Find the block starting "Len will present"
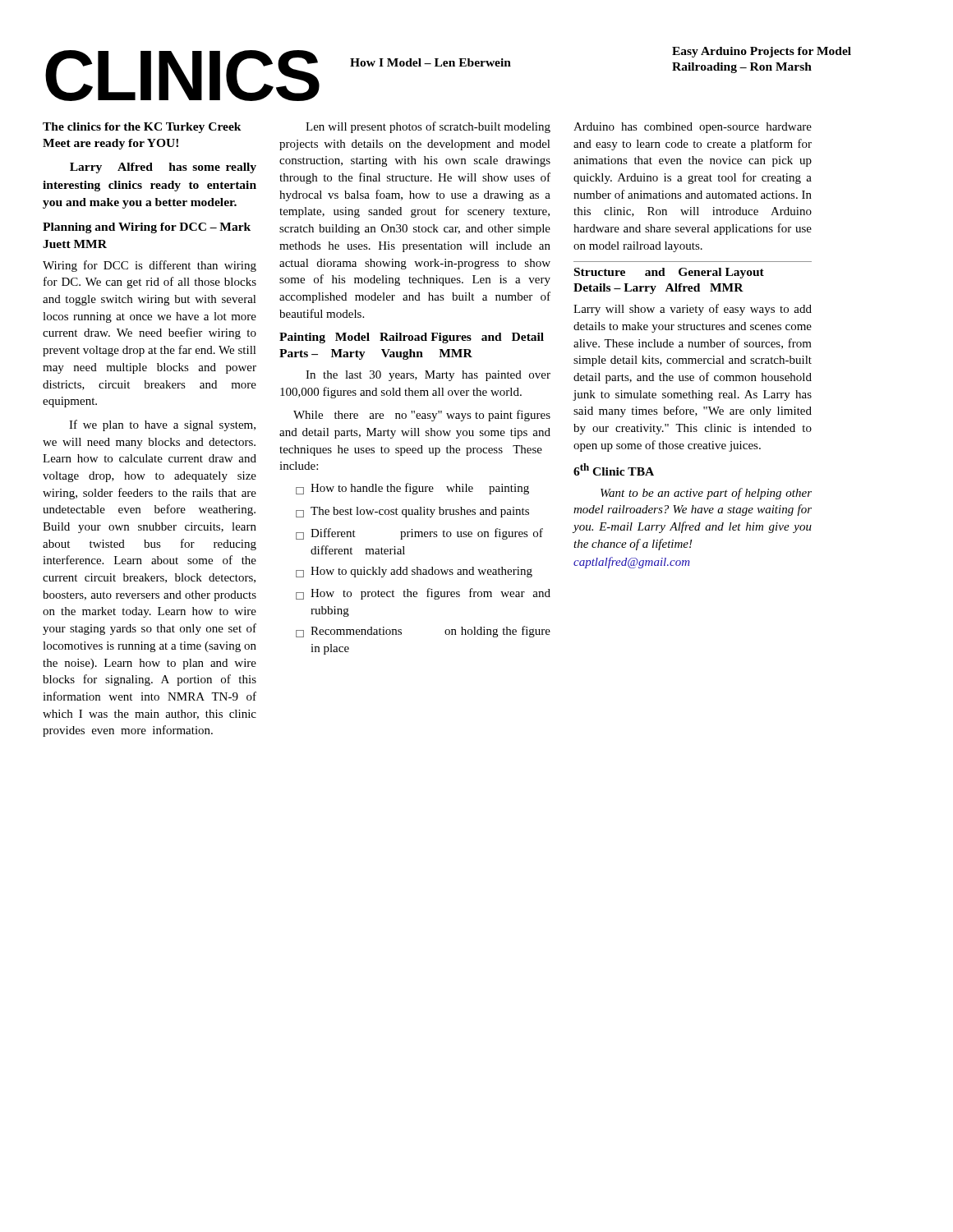 click(415, 220)
